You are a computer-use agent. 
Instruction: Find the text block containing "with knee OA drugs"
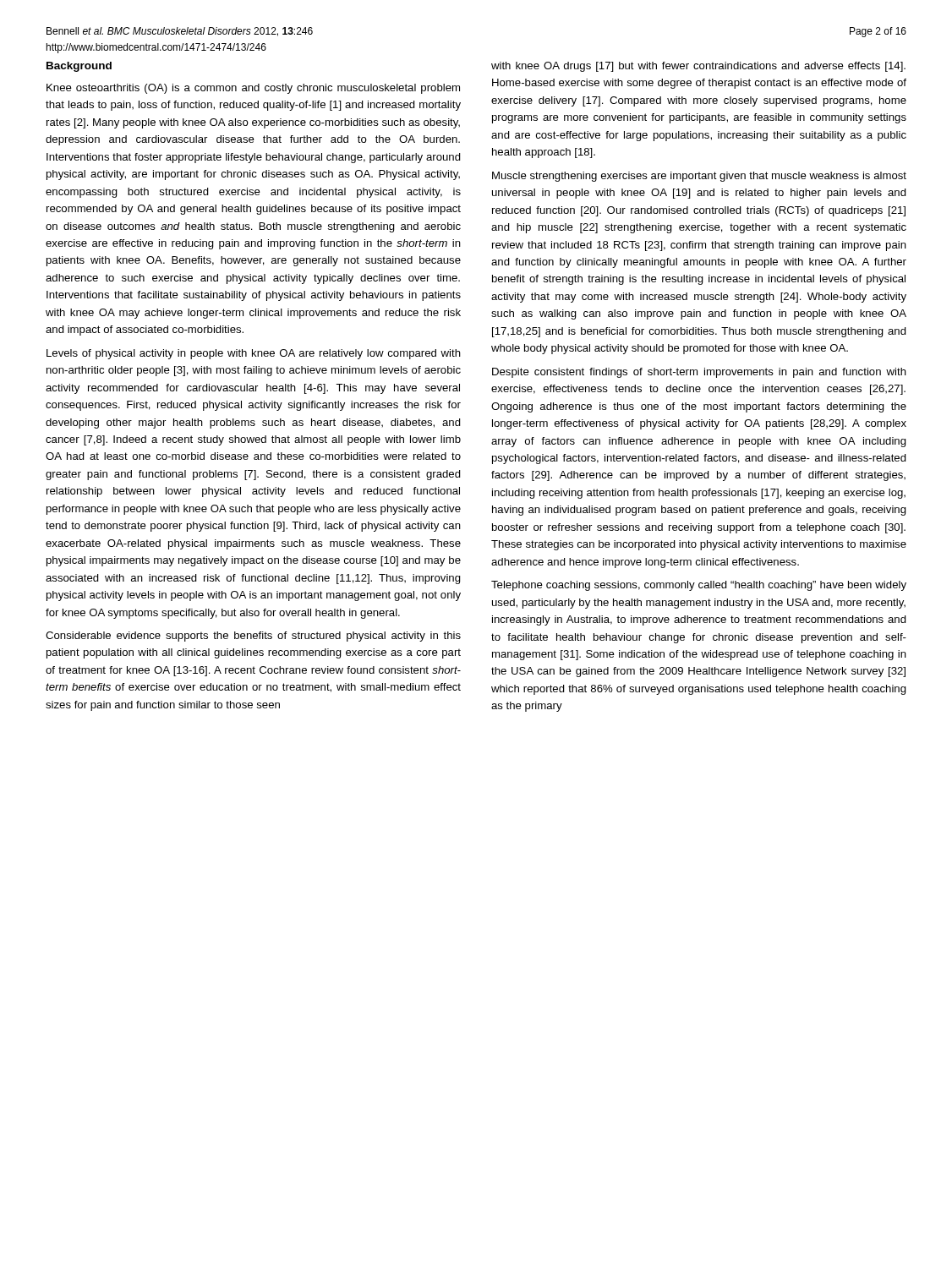pos(699,386)
